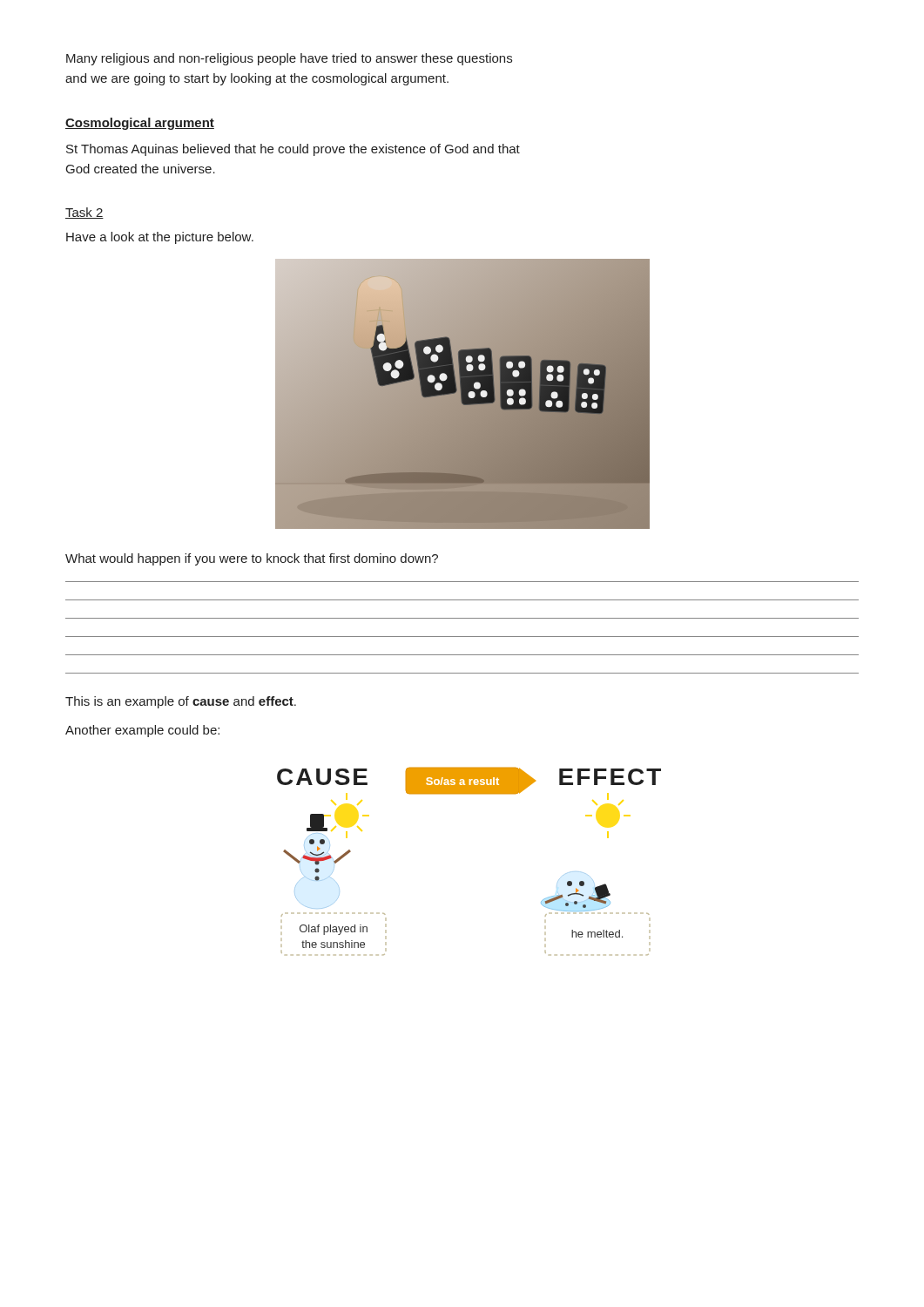The image size is (924, 1307).
Task: Locate the photo
Action: 462,394
